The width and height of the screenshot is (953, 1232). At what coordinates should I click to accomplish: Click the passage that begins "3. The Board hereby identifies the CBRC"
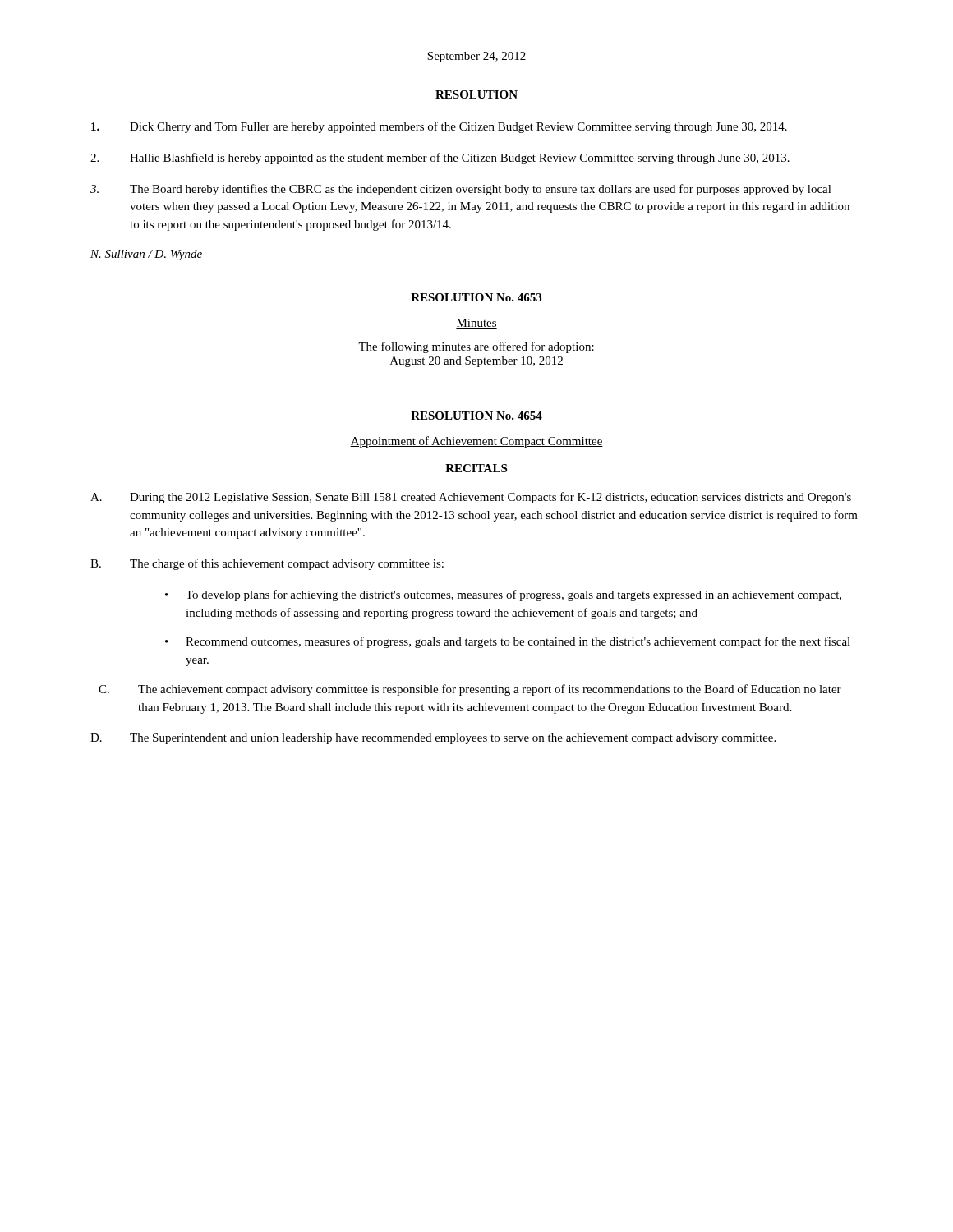(x=476, y=207)
